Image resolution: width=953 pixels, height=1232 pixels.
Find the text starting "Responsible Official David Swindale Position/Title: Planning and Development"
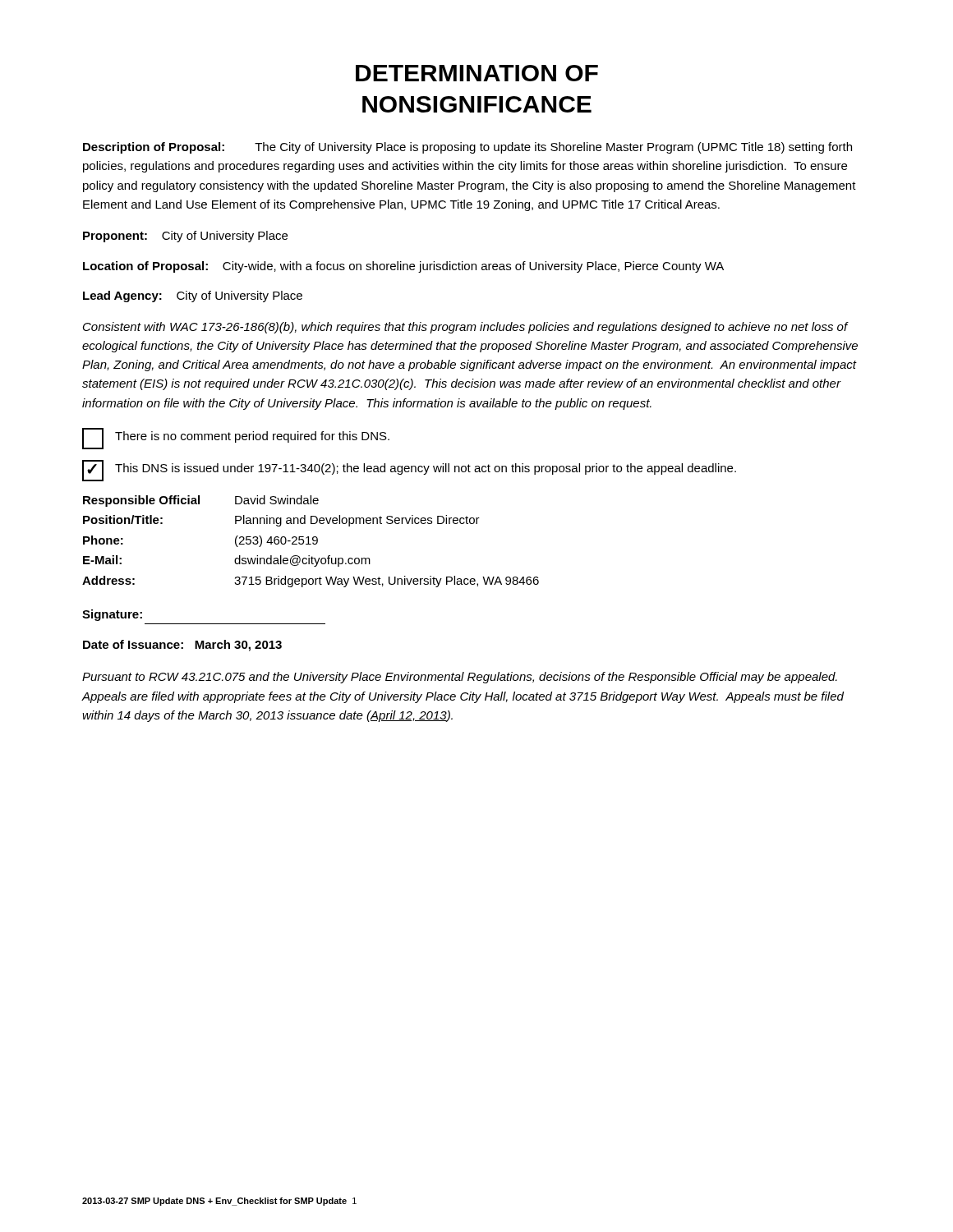[201, 501]
